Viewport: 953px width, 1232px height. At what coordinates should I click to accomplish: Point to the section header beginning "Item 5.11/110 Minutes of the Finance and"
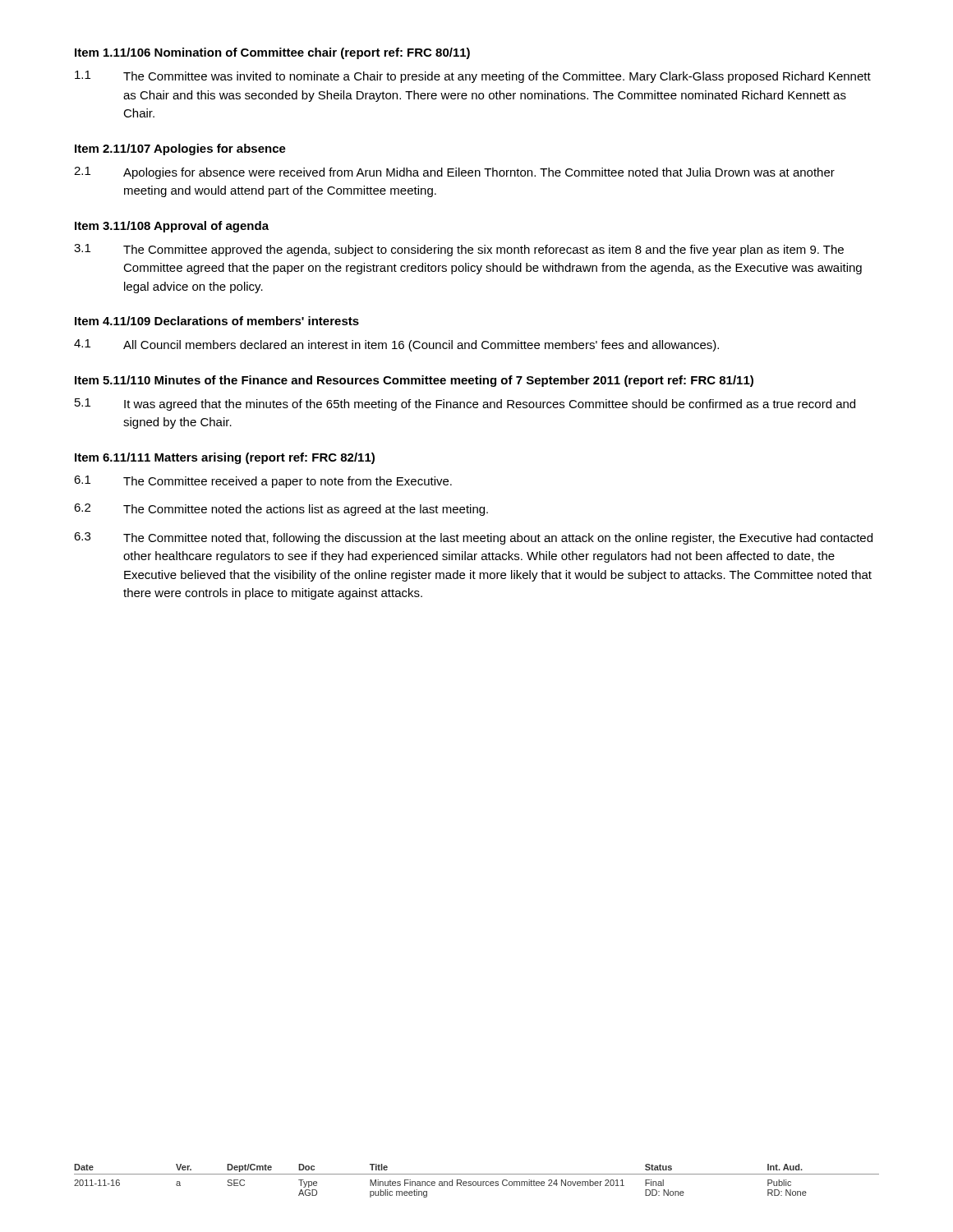(x=414, y=379)
